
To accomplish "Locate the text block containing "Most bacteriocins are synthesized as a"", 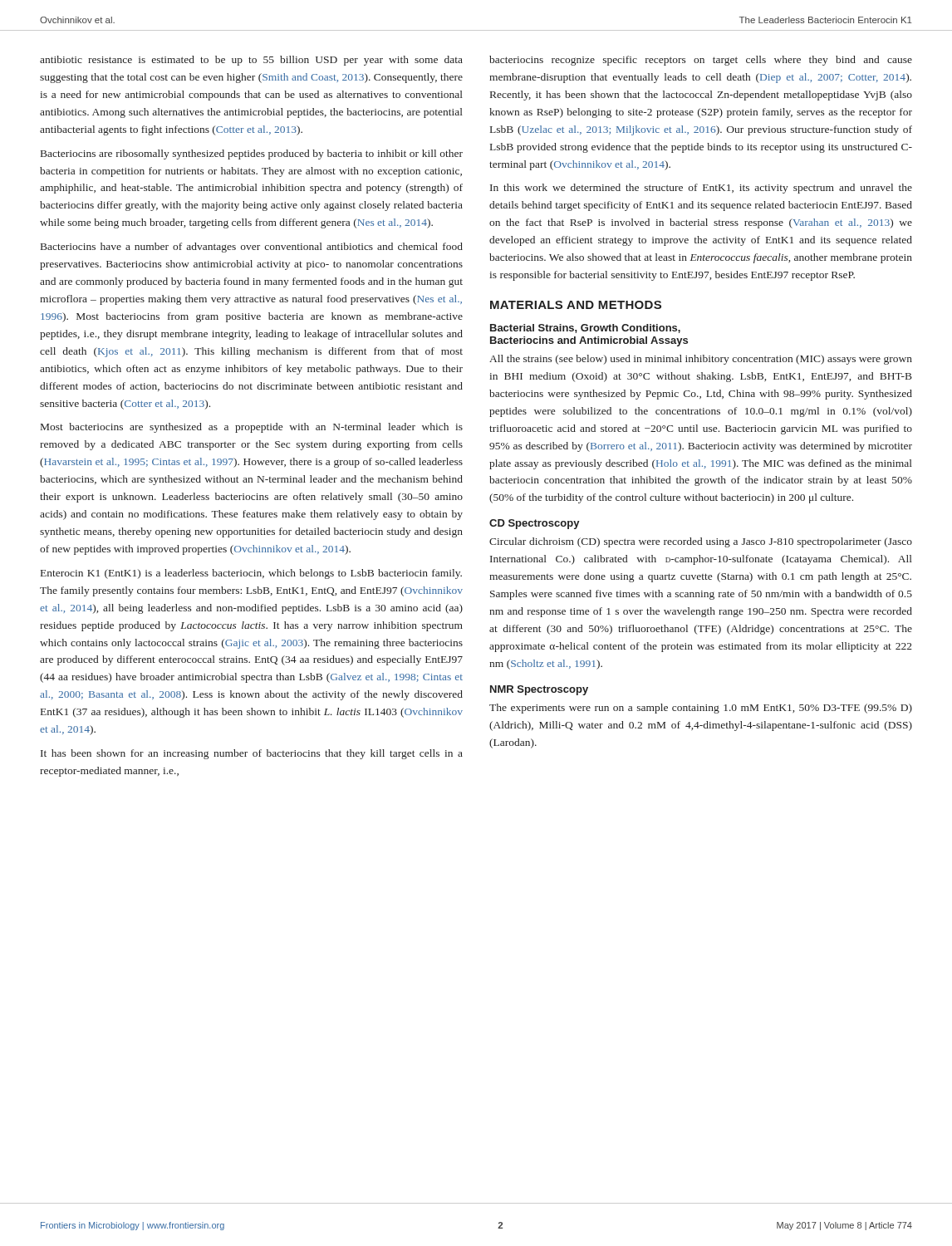I will (251, 489).
